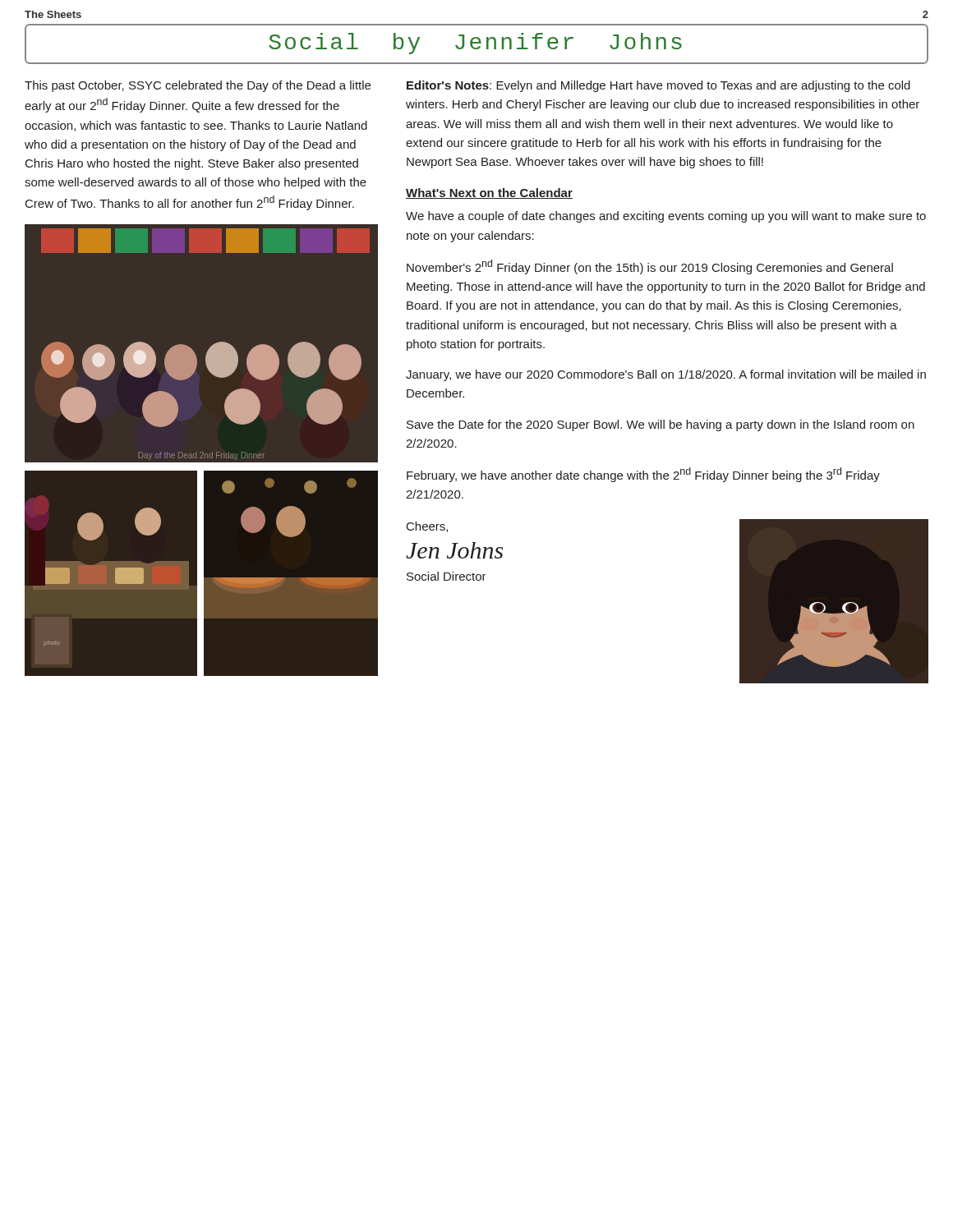Select the text block containing "January, we have our"
953x1232 pixels.
pos(666,384)
